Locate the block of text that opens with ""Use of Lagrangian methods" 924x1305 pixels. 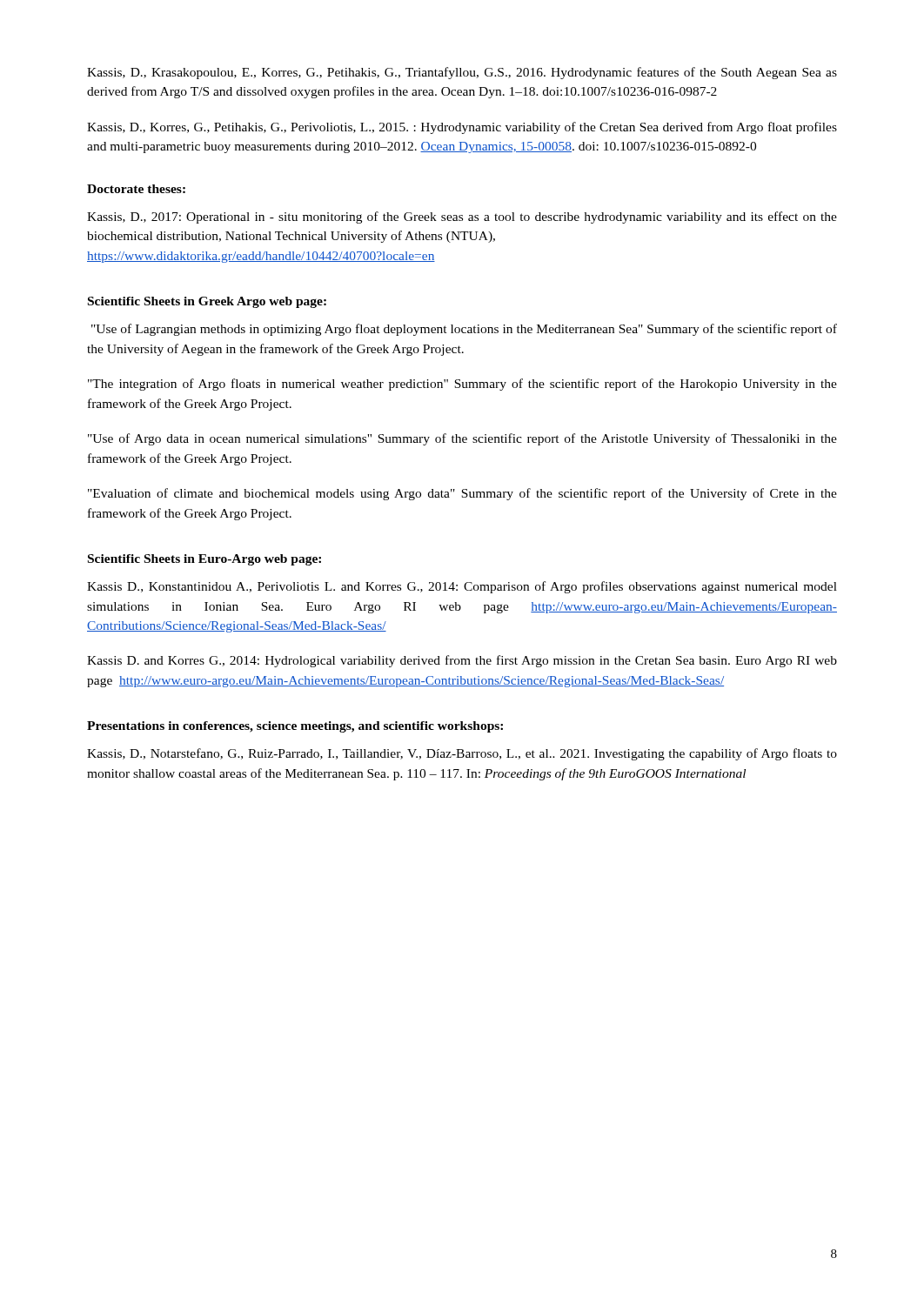pos(462,338)
